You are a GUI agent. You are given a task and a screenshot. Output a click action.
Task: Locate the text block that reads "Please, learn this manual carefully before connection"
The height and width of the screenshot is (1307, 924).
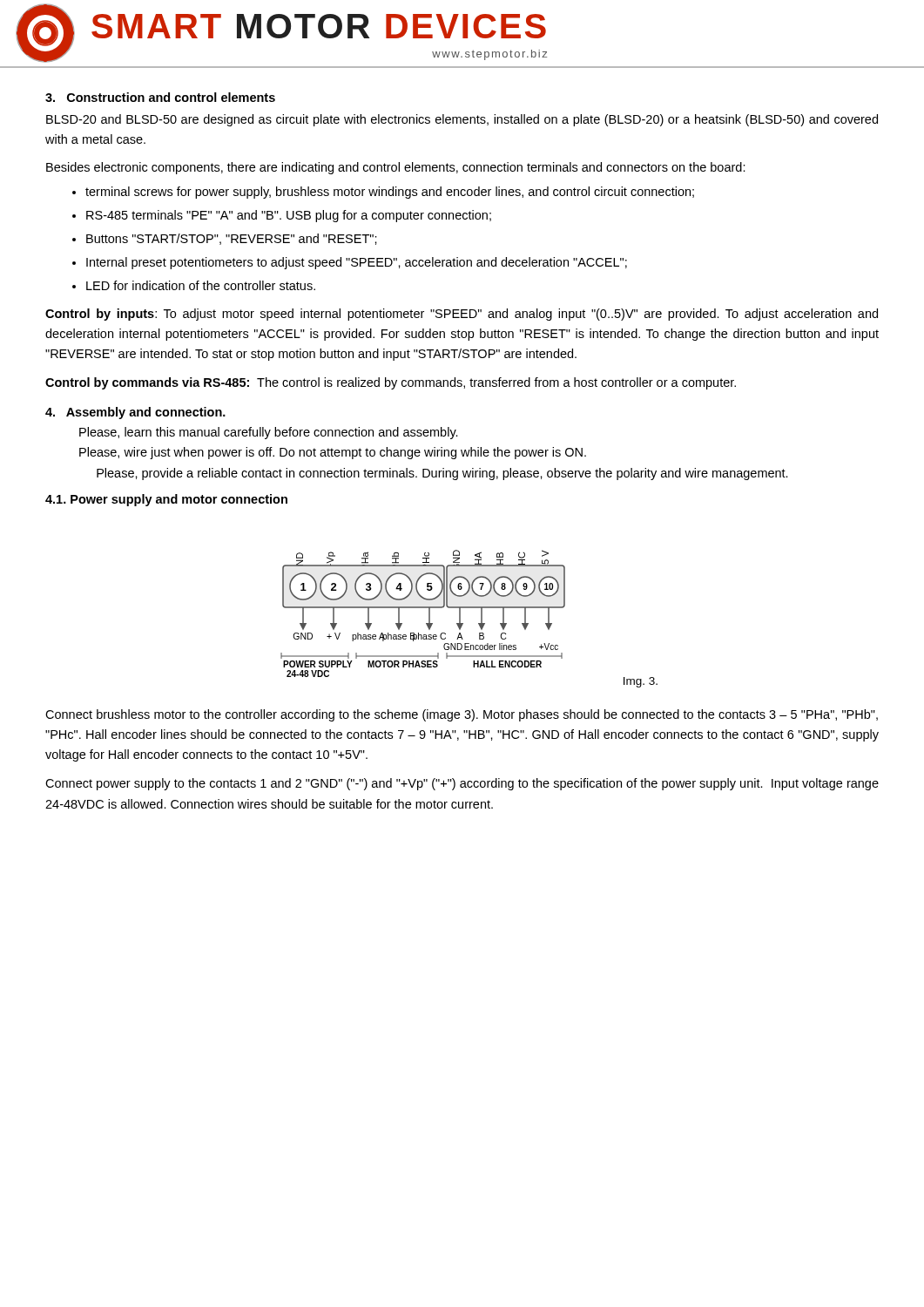point(434,453)
